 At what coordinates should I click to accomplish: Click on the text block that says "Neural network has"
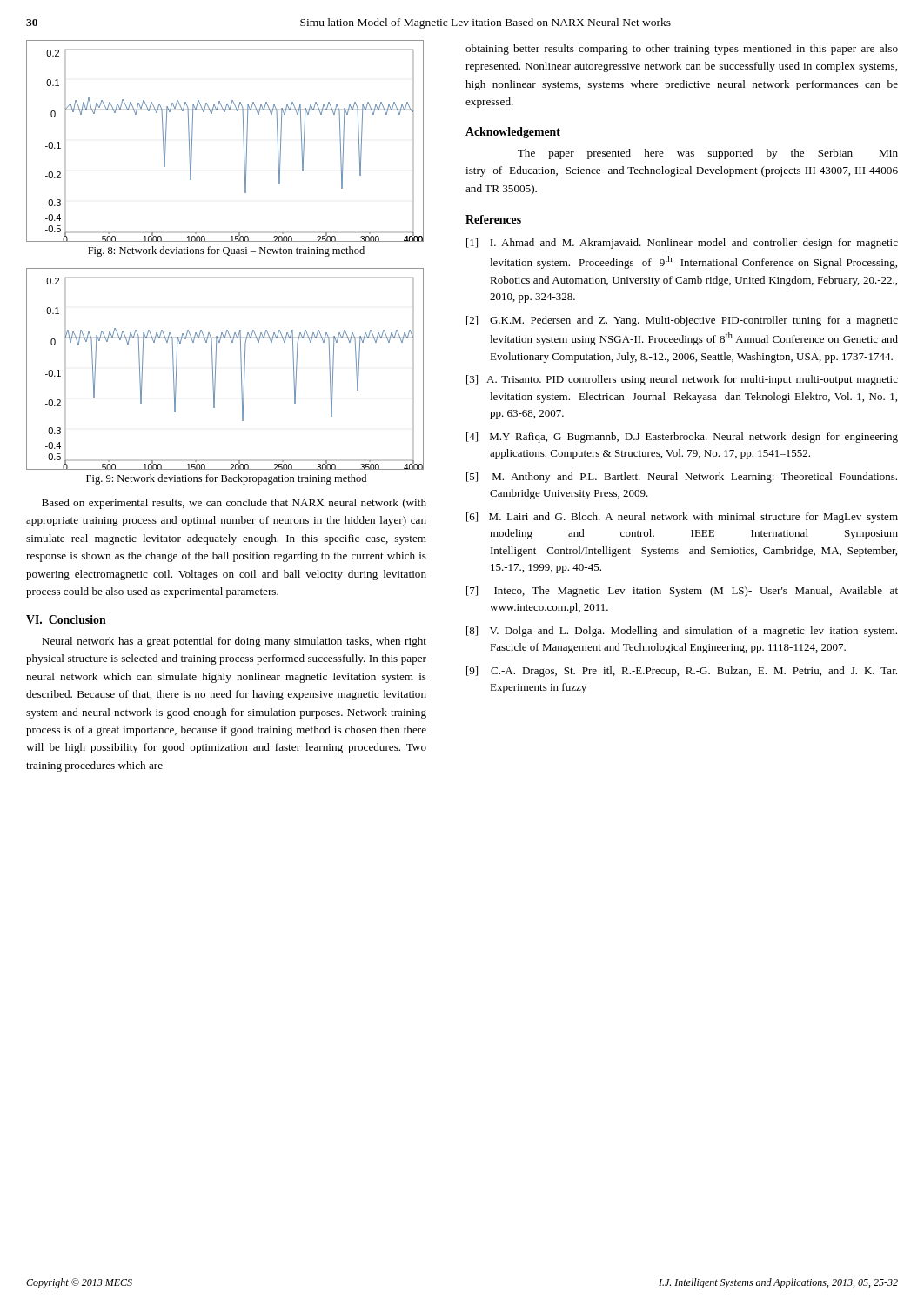tap(226, 703)
